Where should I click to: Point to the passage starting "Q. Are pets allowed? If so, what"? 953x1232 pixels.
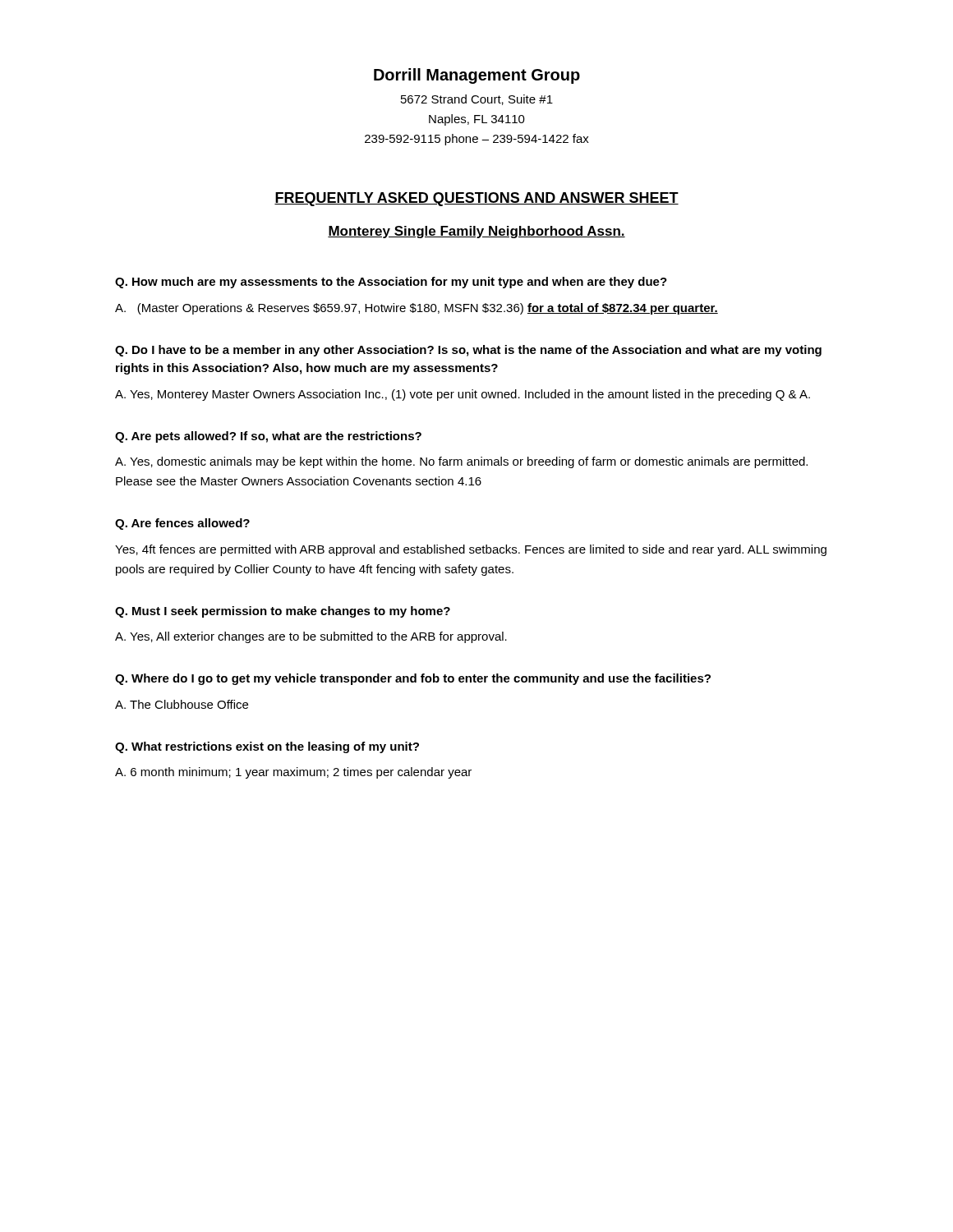tap(476, 459)
